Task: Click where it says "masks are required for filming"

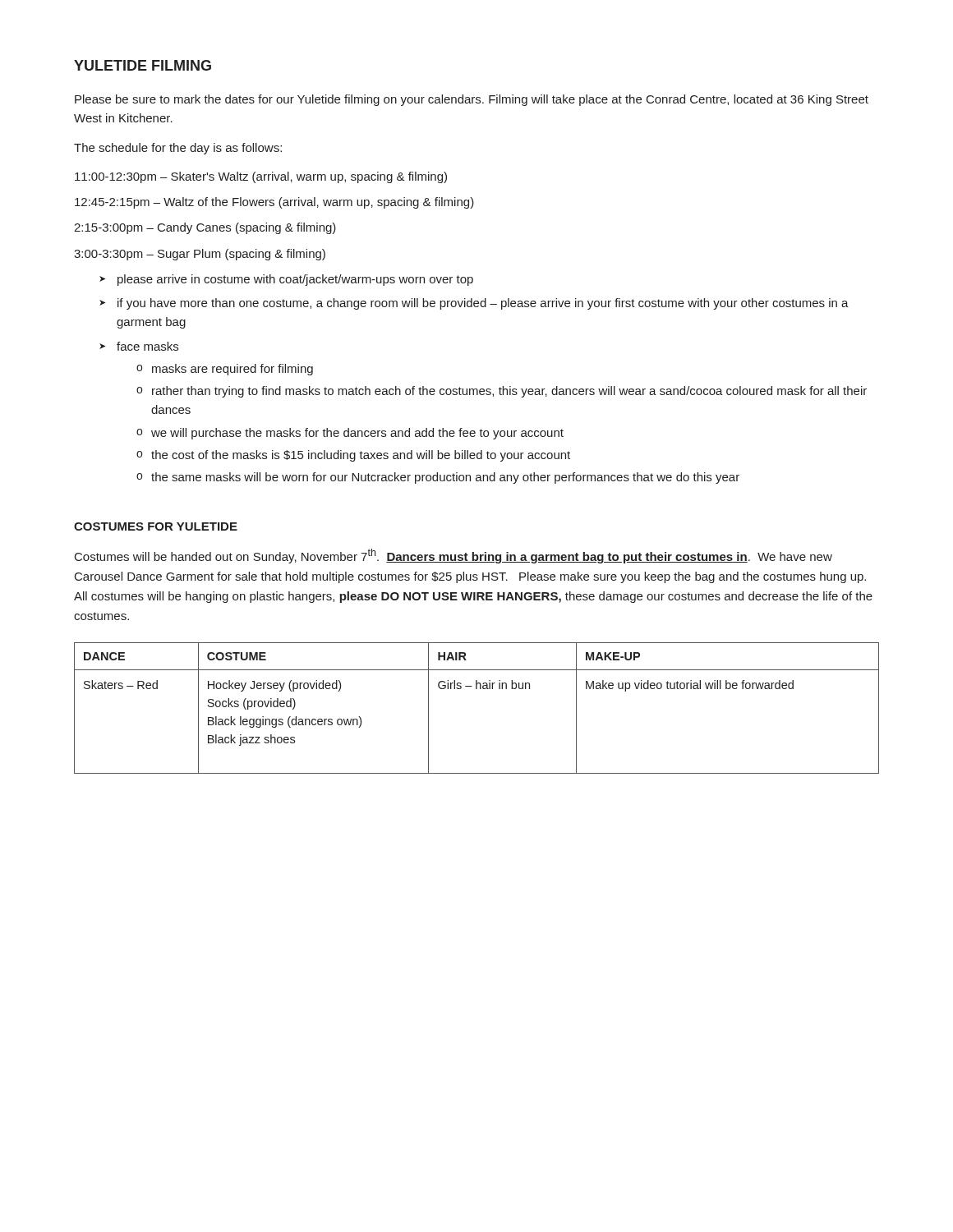Action: tap(232, 368)
